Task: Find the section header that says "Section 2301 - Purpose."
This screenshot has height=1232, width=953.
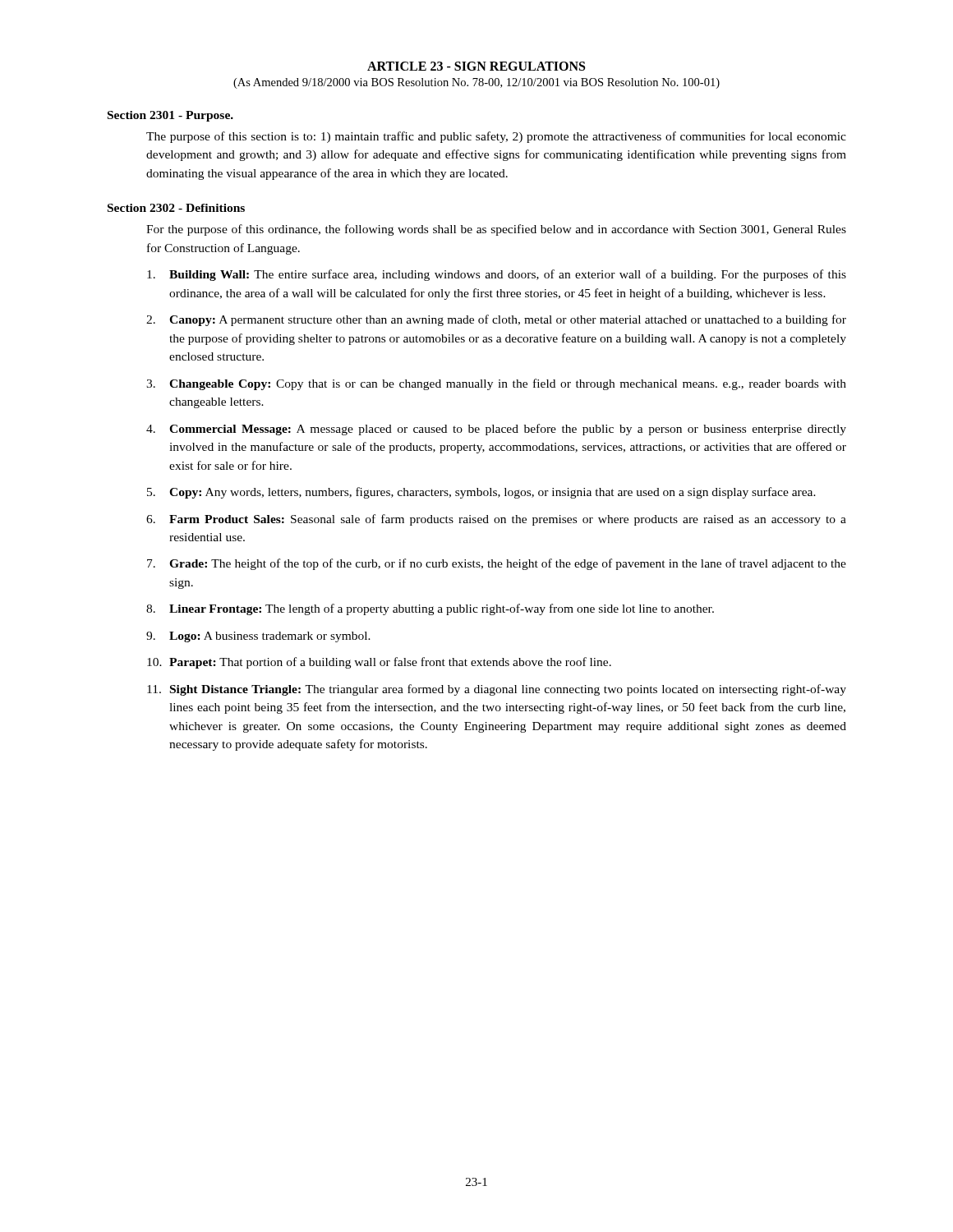Action: 170,115
